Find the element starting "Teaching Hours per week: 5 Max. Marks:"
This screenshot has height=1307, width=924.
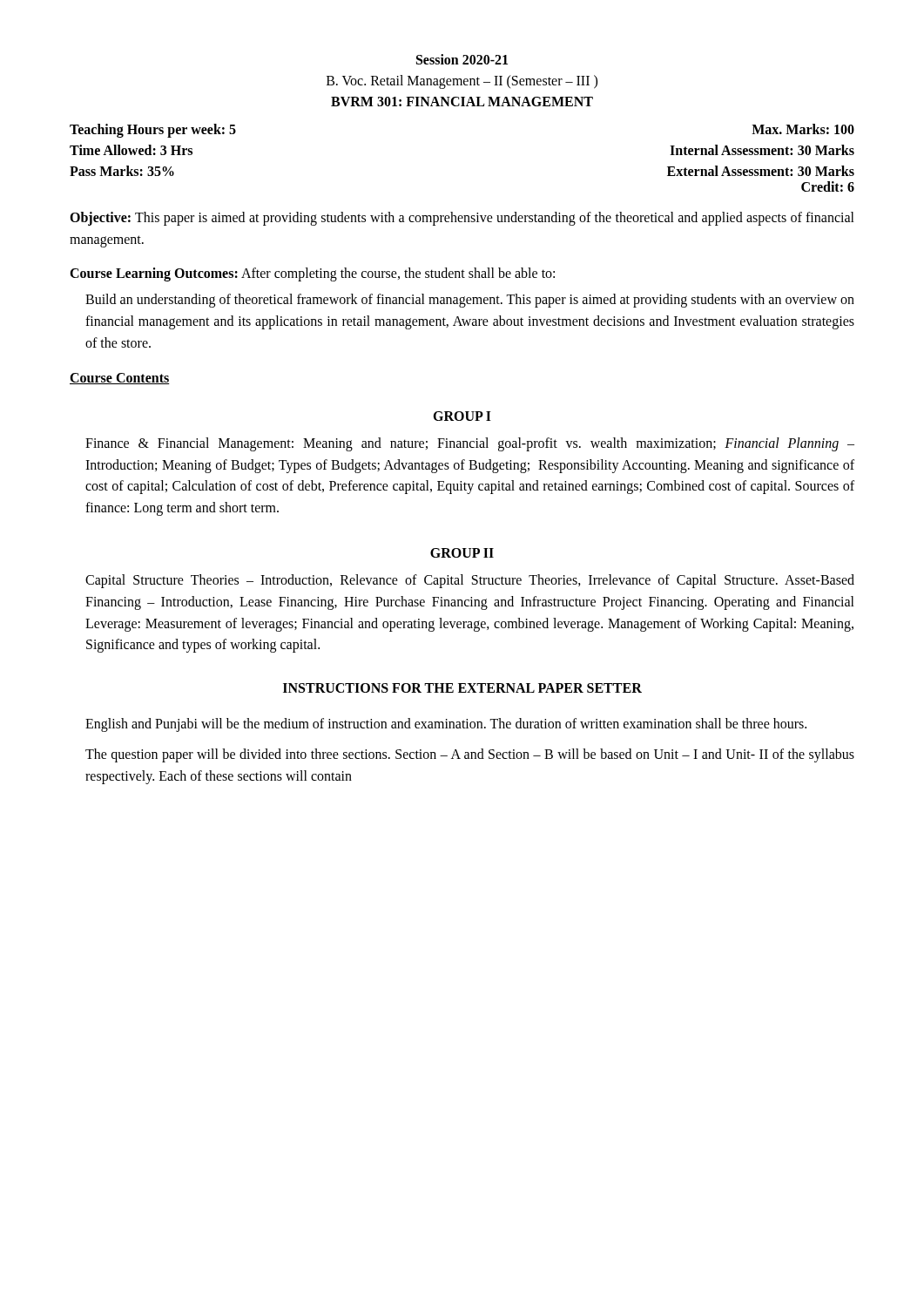(146, 130)
